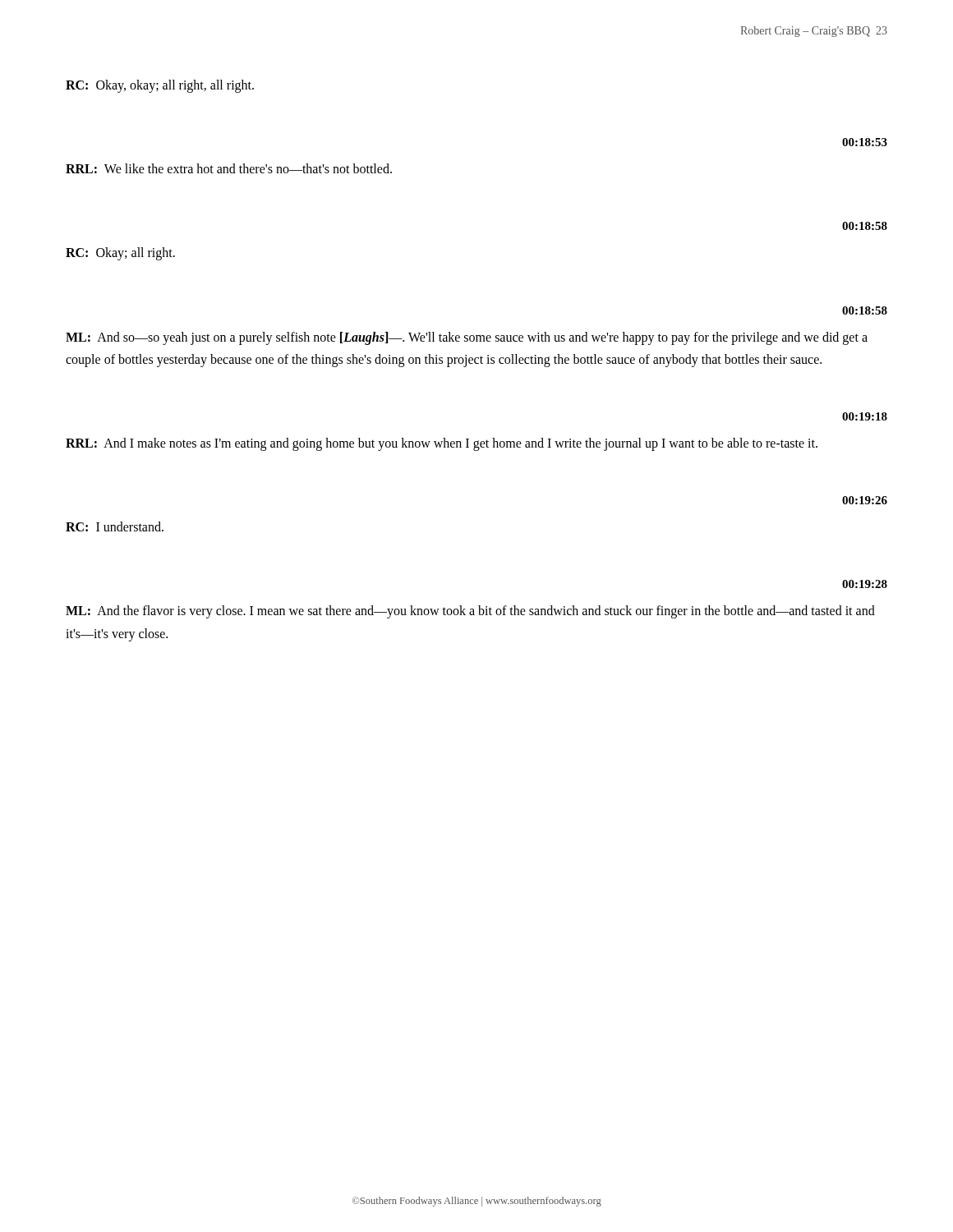
Task: Click on the region starting "RRL: And I"
Action: 442,443
